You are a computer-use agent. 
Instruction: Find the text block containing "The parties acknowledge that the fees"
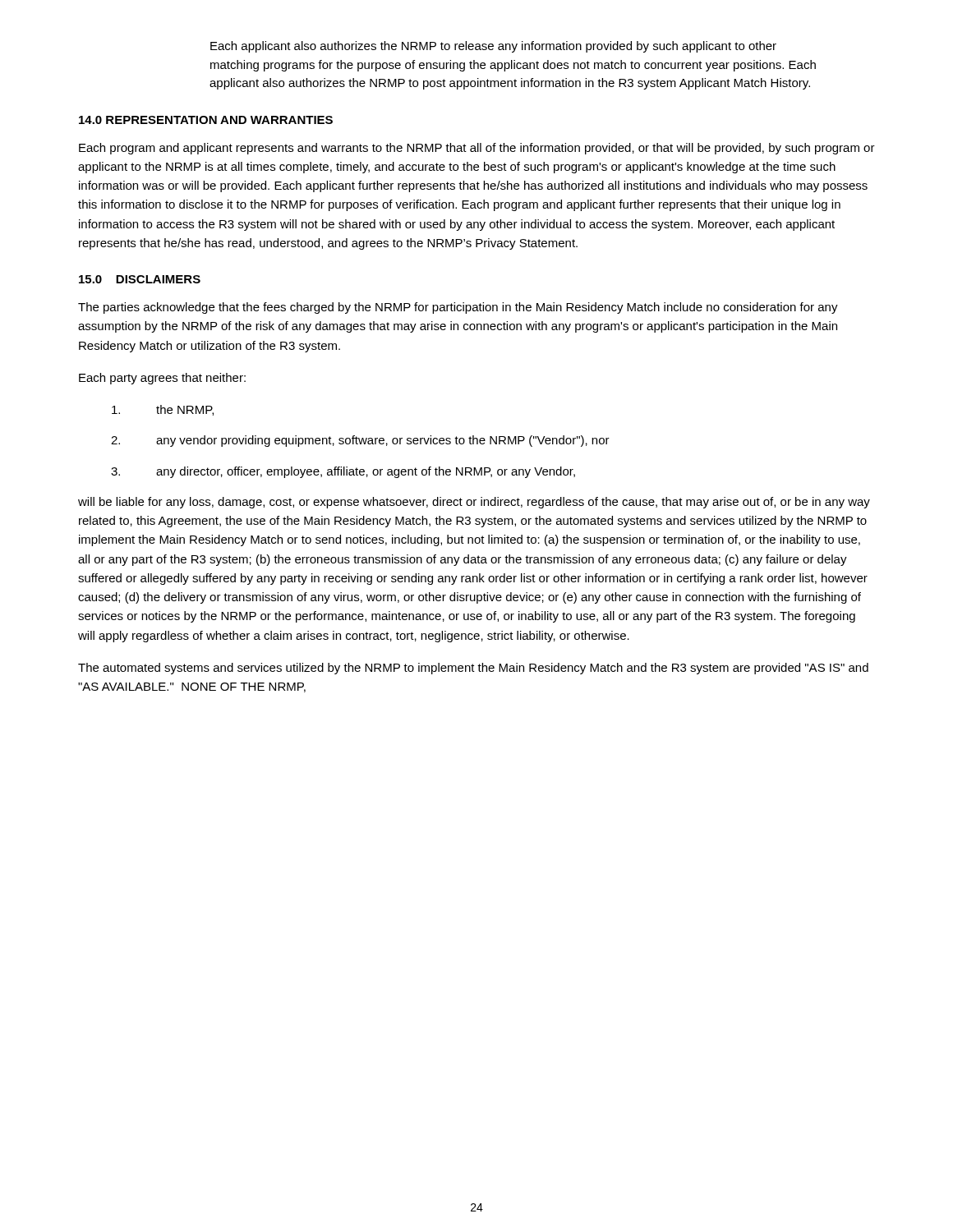pyautogui.click(x=458, y=326)
